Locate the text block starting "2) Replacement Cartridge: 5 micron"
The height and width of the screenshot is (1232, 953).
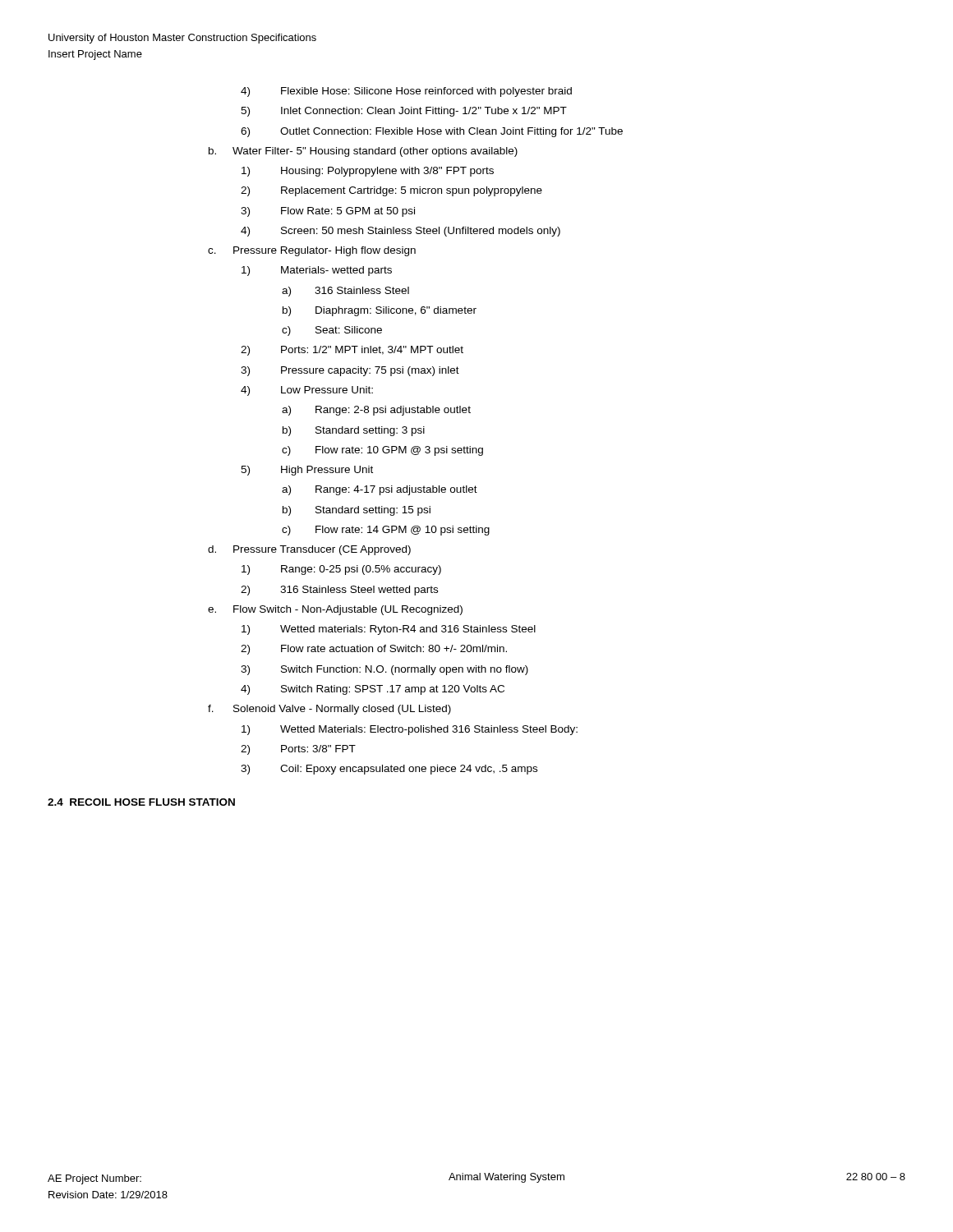click(391, 191)
